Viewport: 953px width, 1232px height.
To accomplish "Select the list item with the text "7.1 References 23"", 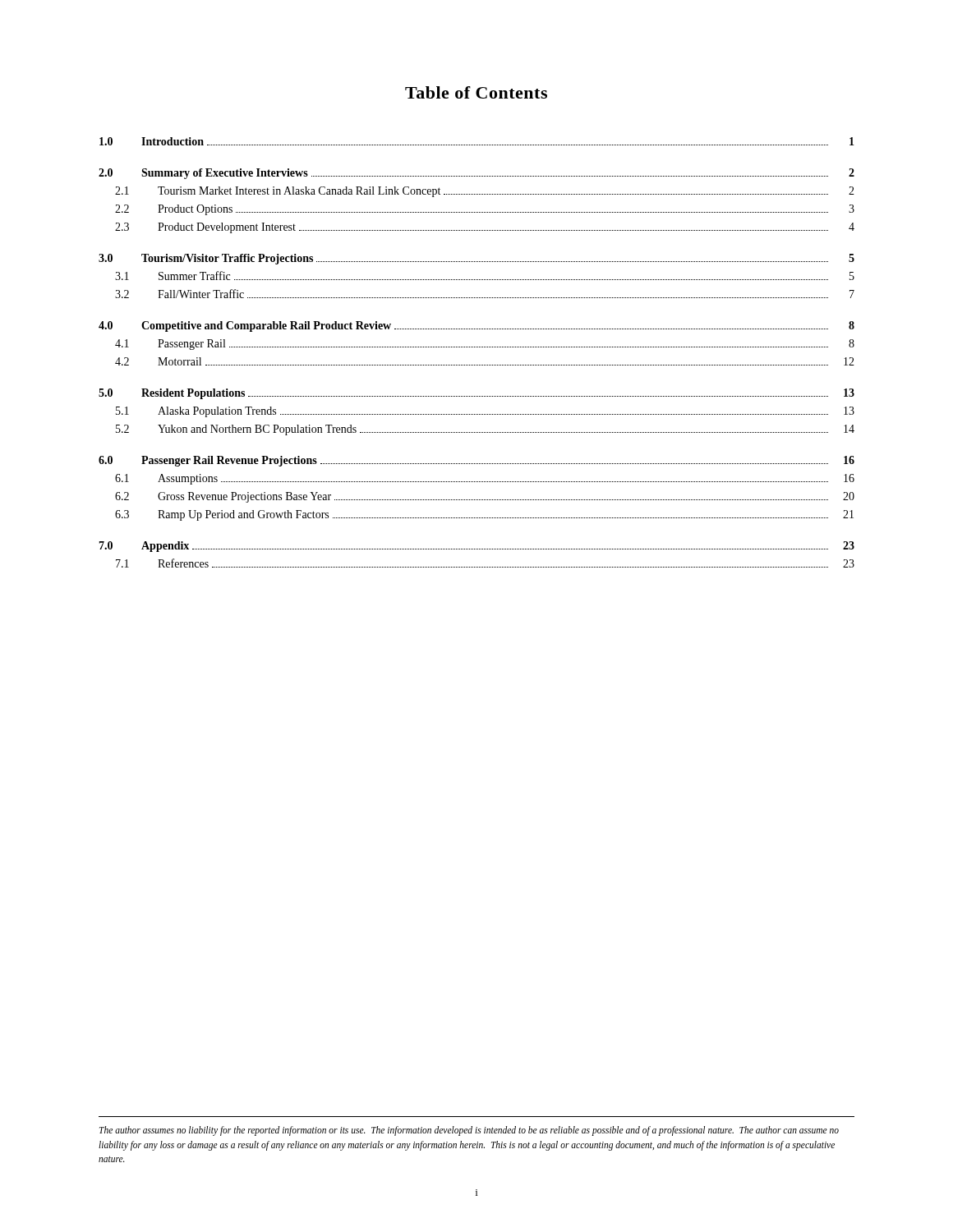I will click(x=476, y=564).
